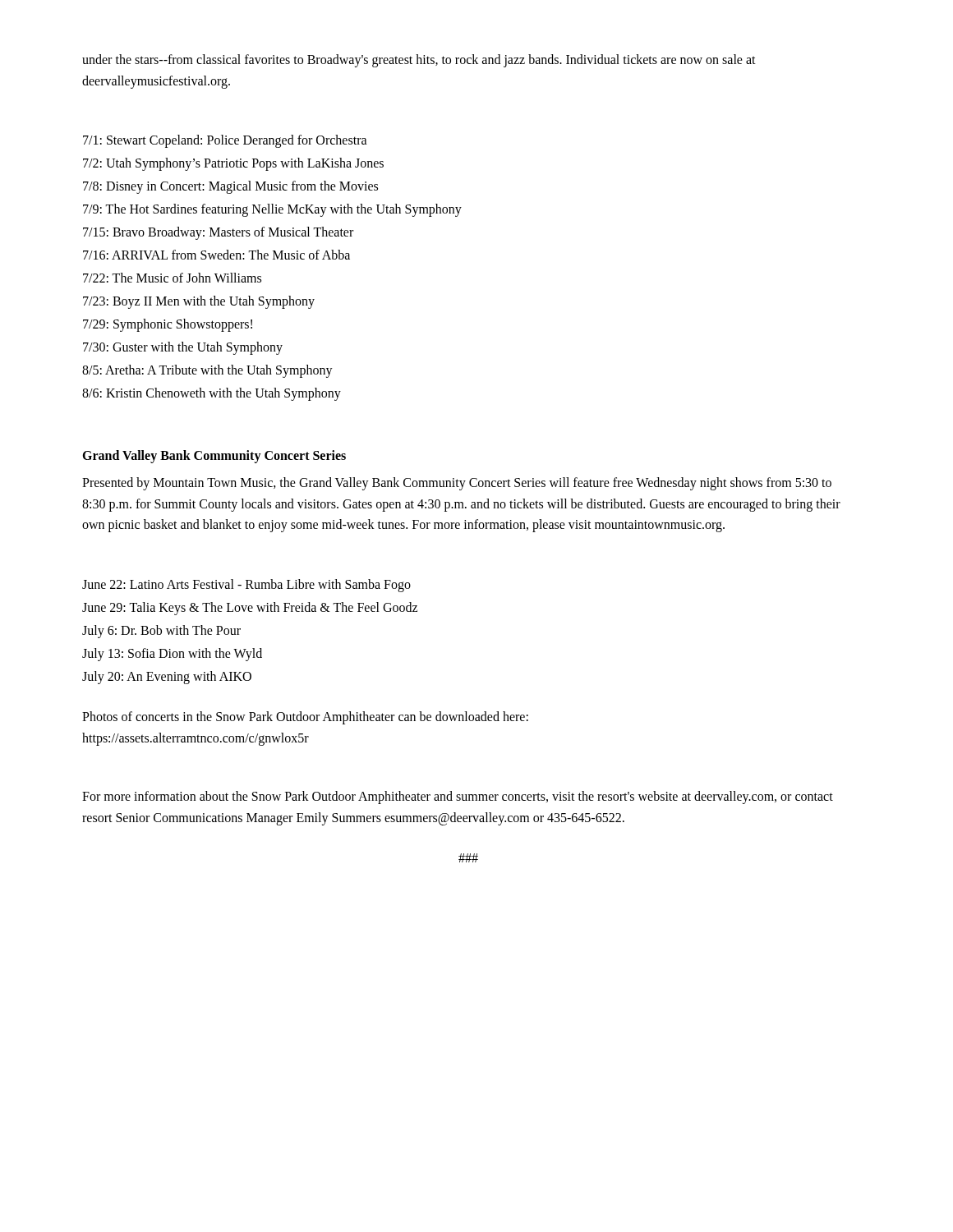This screenshot has height=1232, width=953.
Task: Locate the list item with the text "July 13: Sofia Dion"
Action: pyautogui.click(x=172, y=653)
